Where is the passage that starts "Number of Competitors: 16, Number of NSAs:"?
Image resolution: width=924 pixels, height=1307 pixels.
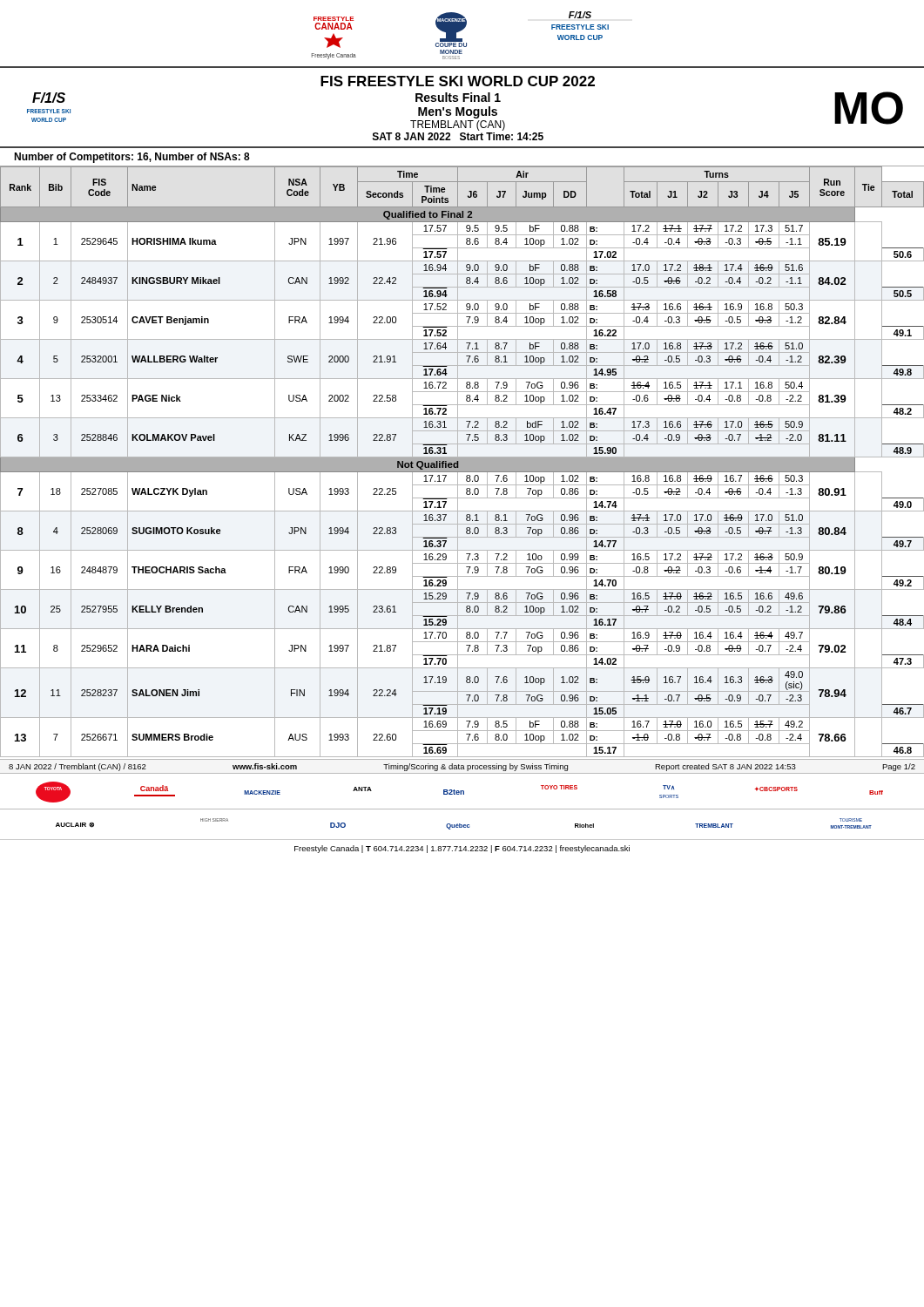[132, 157]
